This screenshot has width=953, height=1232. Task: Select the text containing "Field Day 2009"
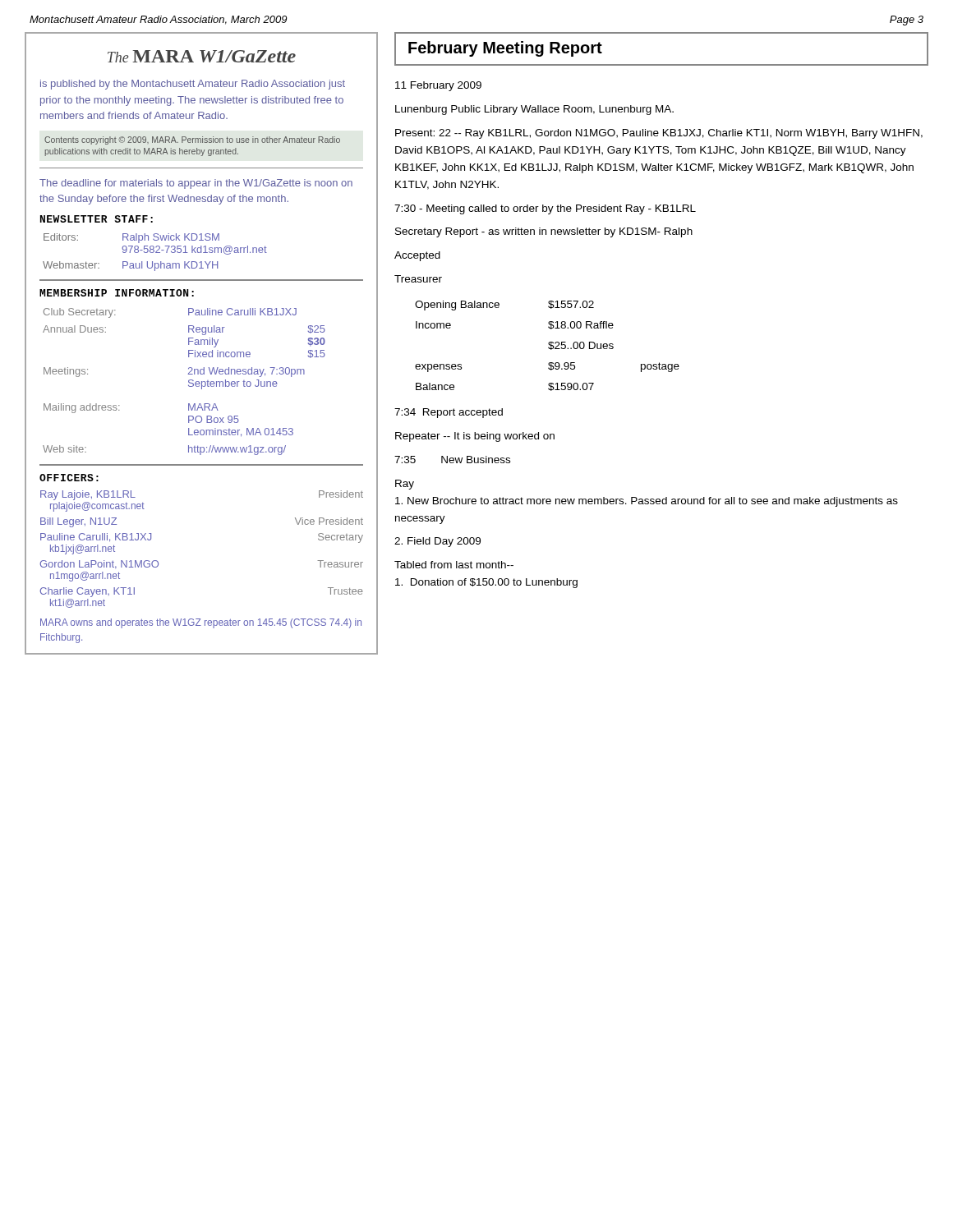[437, 542]
